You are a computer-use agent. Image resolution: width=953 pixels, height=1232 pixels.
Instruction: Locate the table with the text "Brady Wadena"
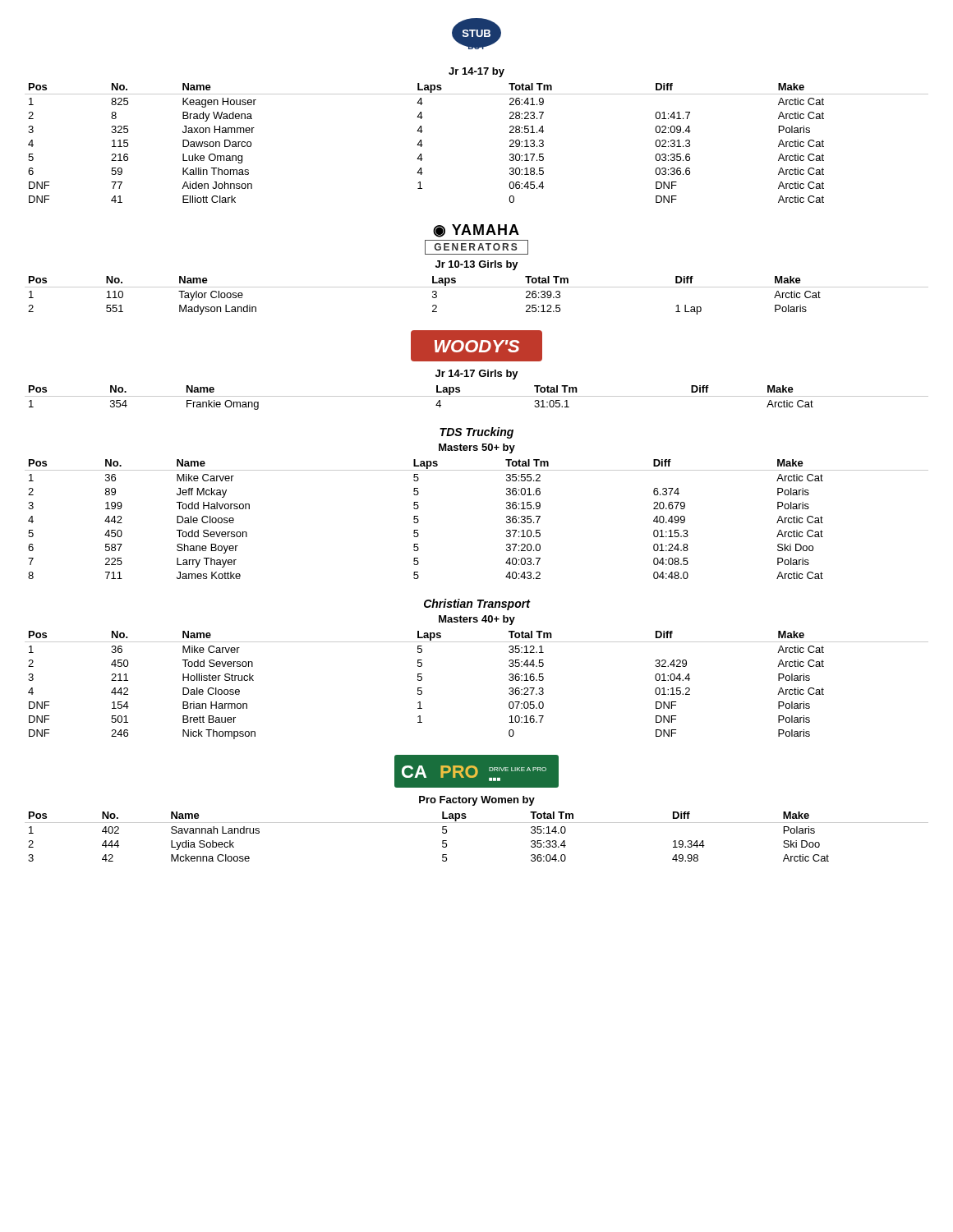(x=476, y=143)
